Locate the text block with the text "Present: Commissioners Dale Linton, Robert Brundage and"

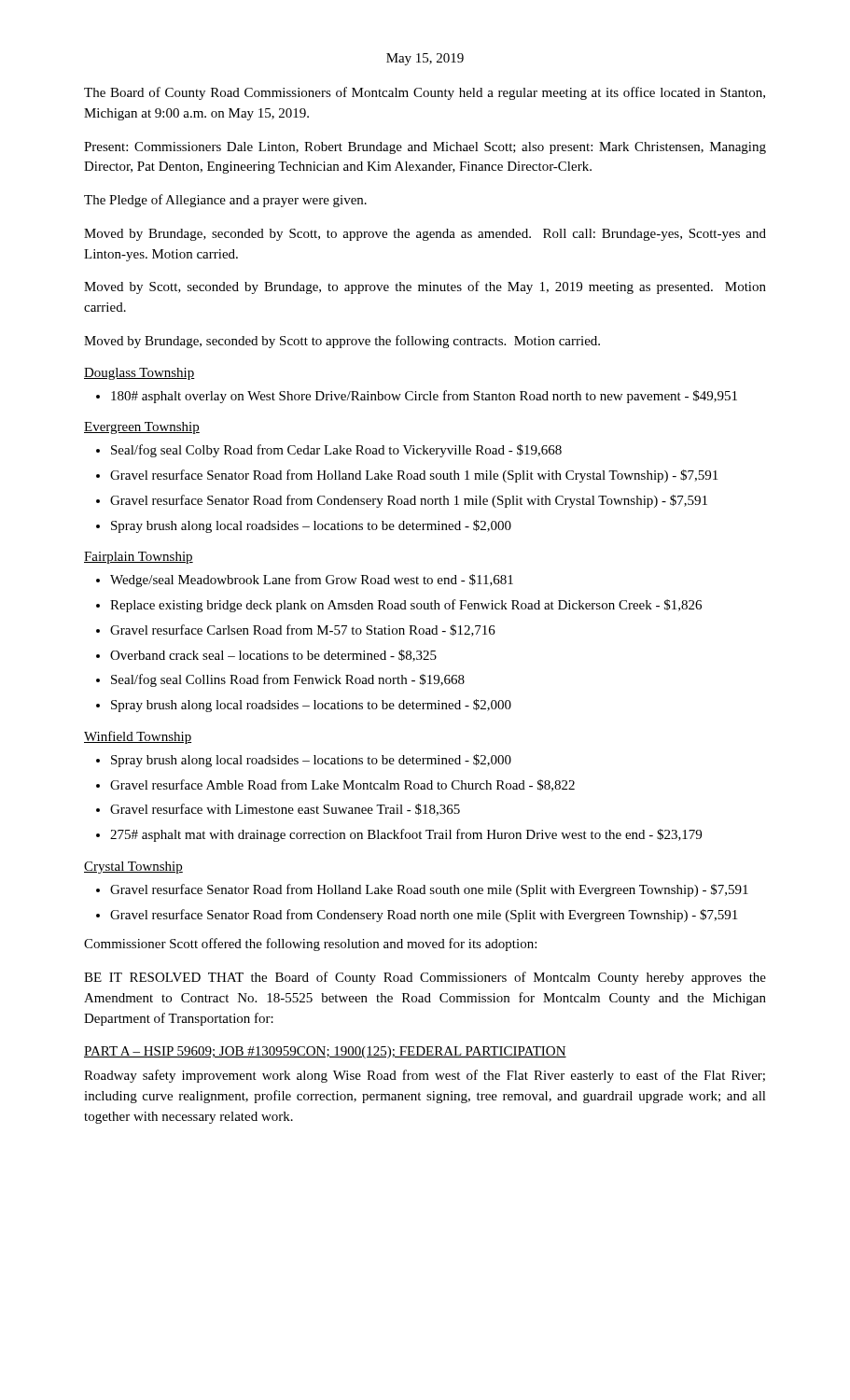coord(425,156)
